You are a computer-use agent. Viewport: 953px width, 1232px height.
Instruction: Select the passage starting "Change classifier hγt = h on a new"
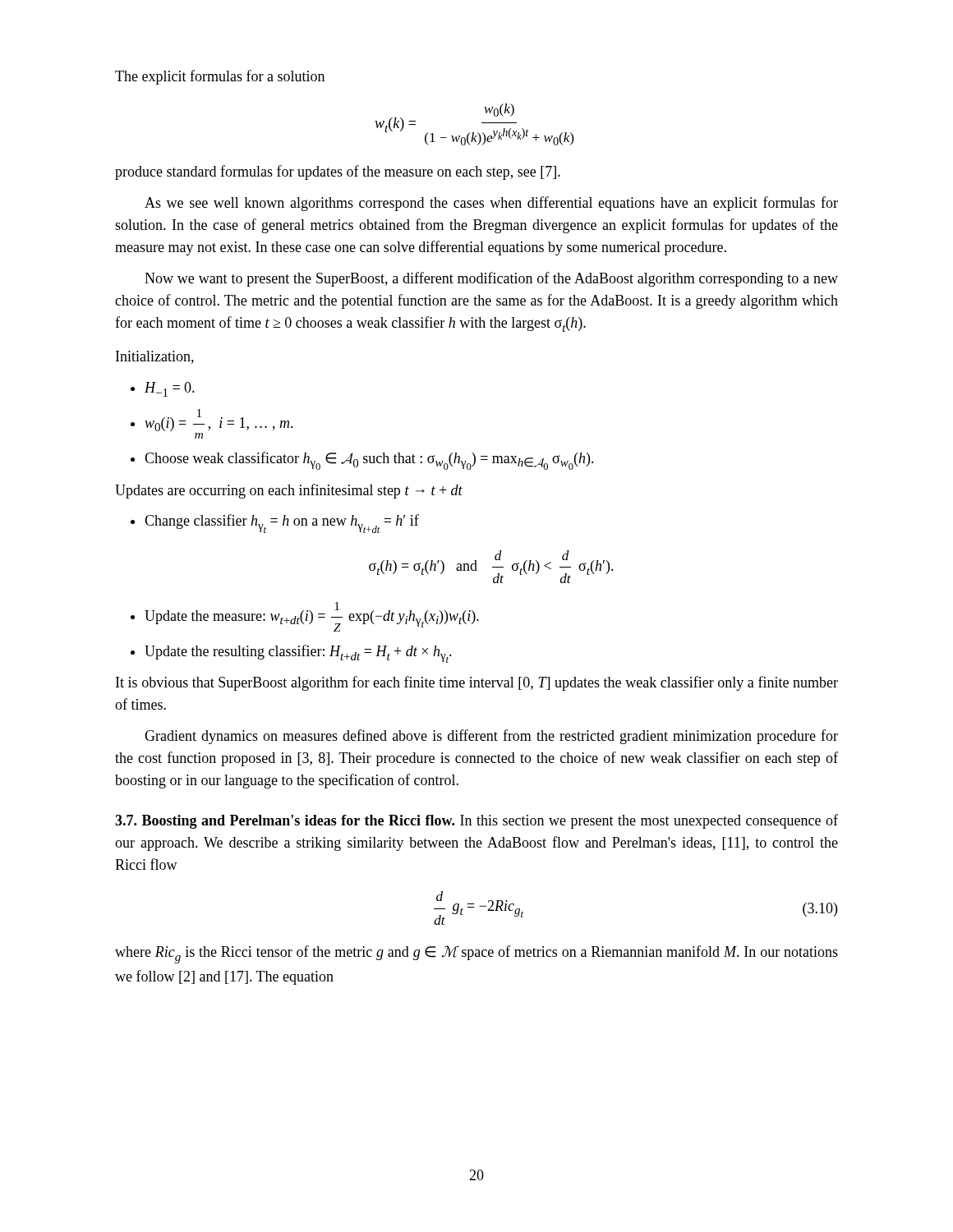491,551
